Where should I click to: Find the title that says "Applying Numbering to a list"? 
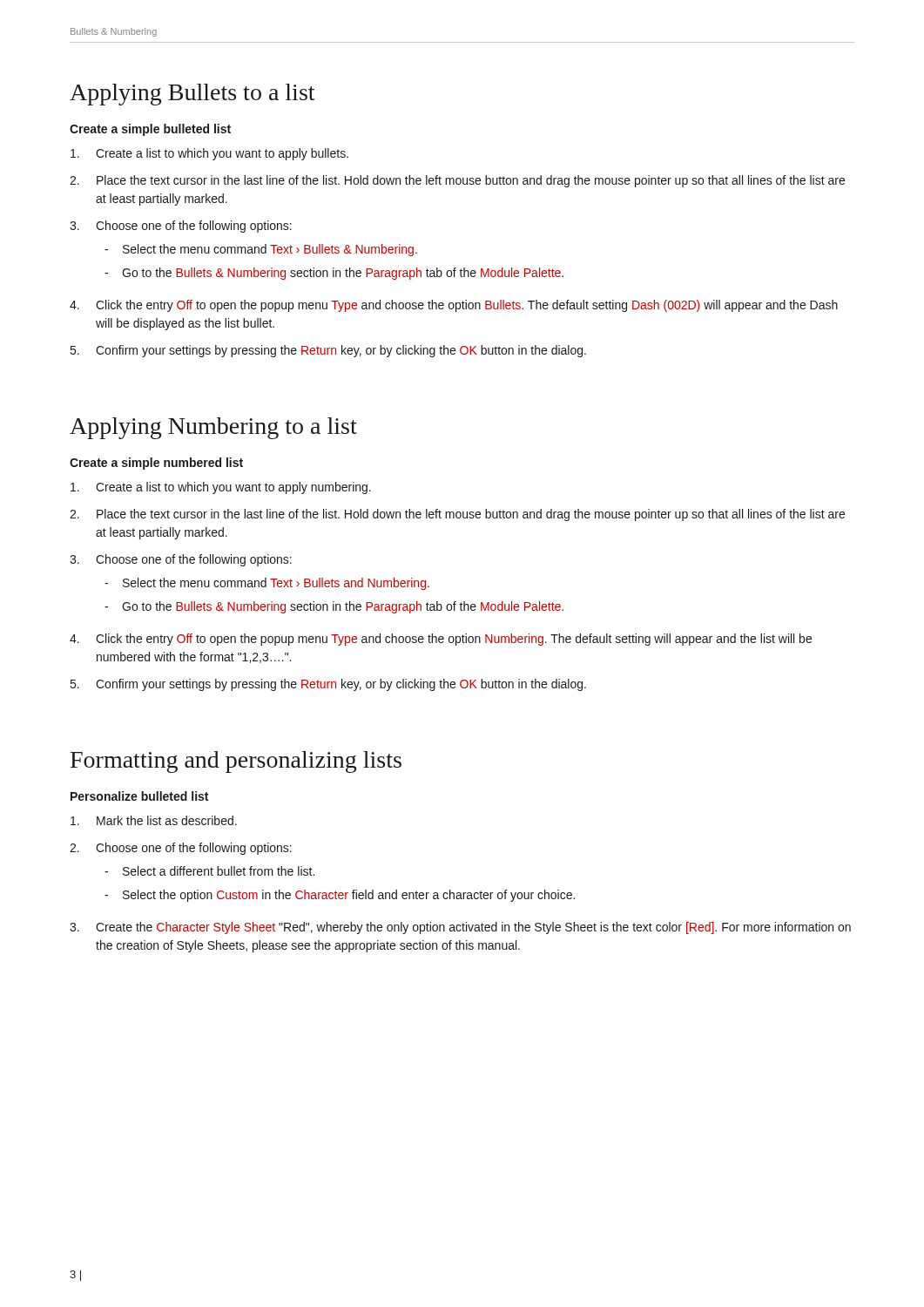(x=213, y=426)
